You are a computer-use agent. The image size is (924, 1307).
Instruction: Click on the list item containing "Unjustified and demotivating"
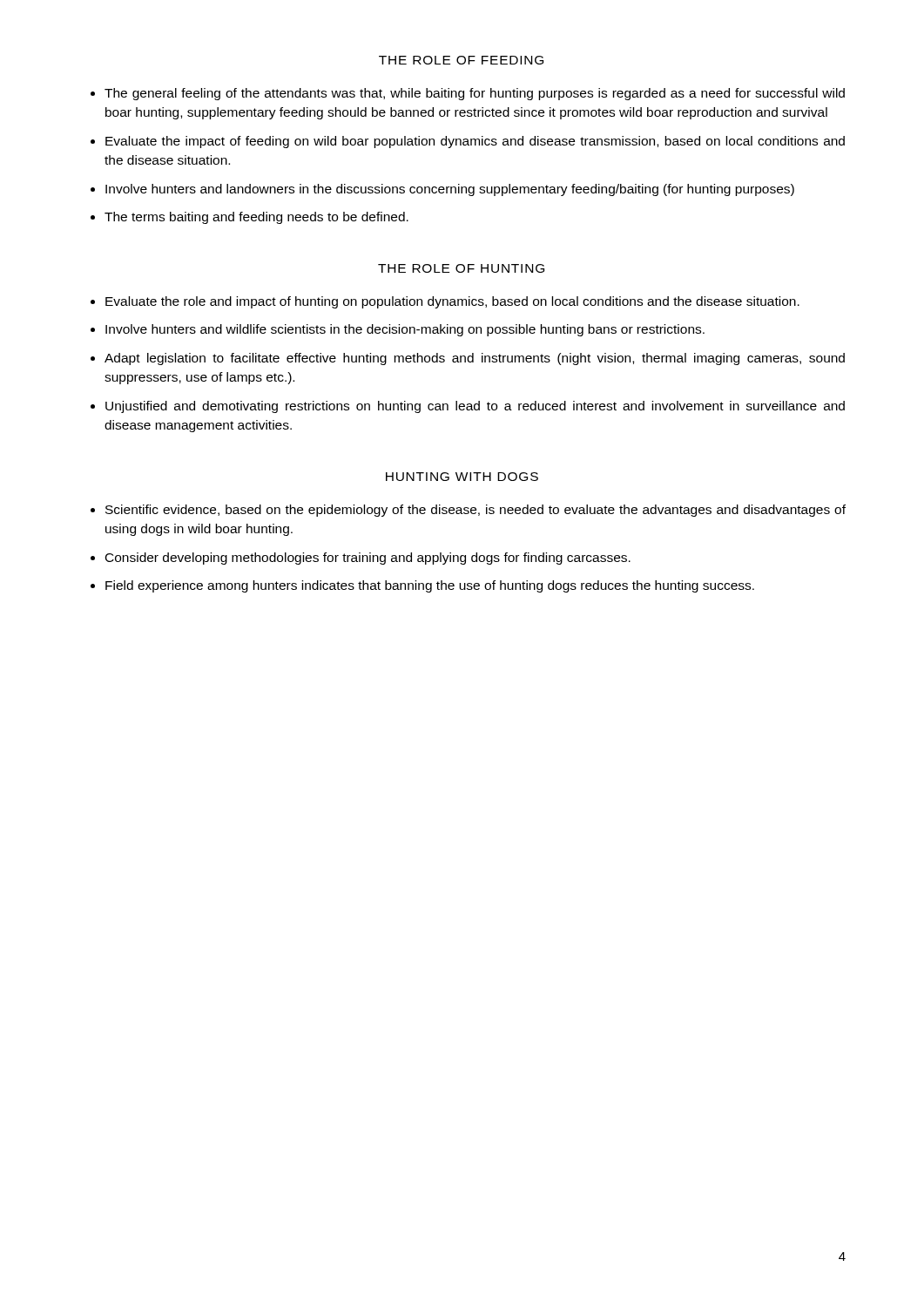click(x=475, y=415)
